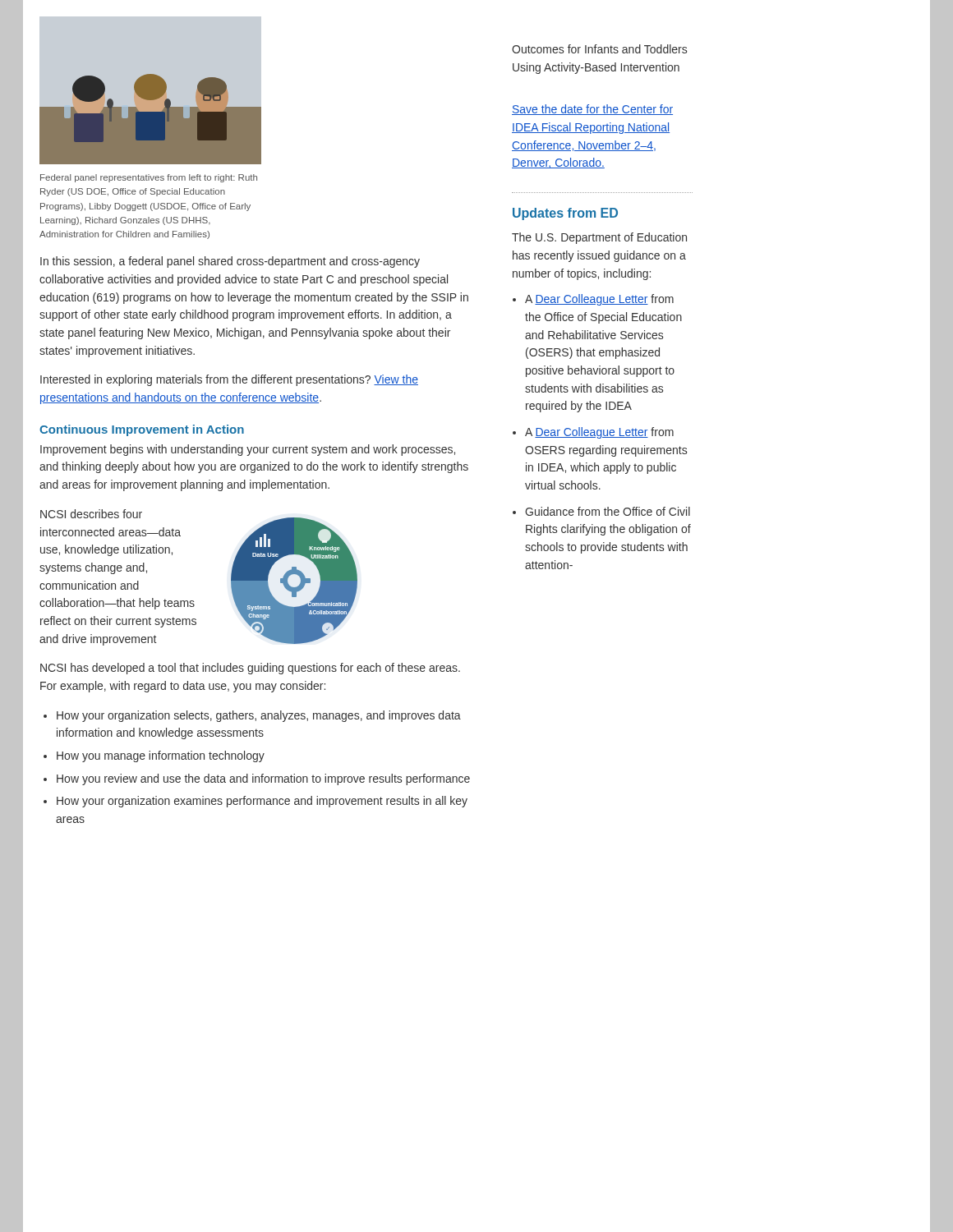The height and width of the screenshot is (1232, 953).
Task: Click where it says "Updates from ED"
Action: (565, 213)
